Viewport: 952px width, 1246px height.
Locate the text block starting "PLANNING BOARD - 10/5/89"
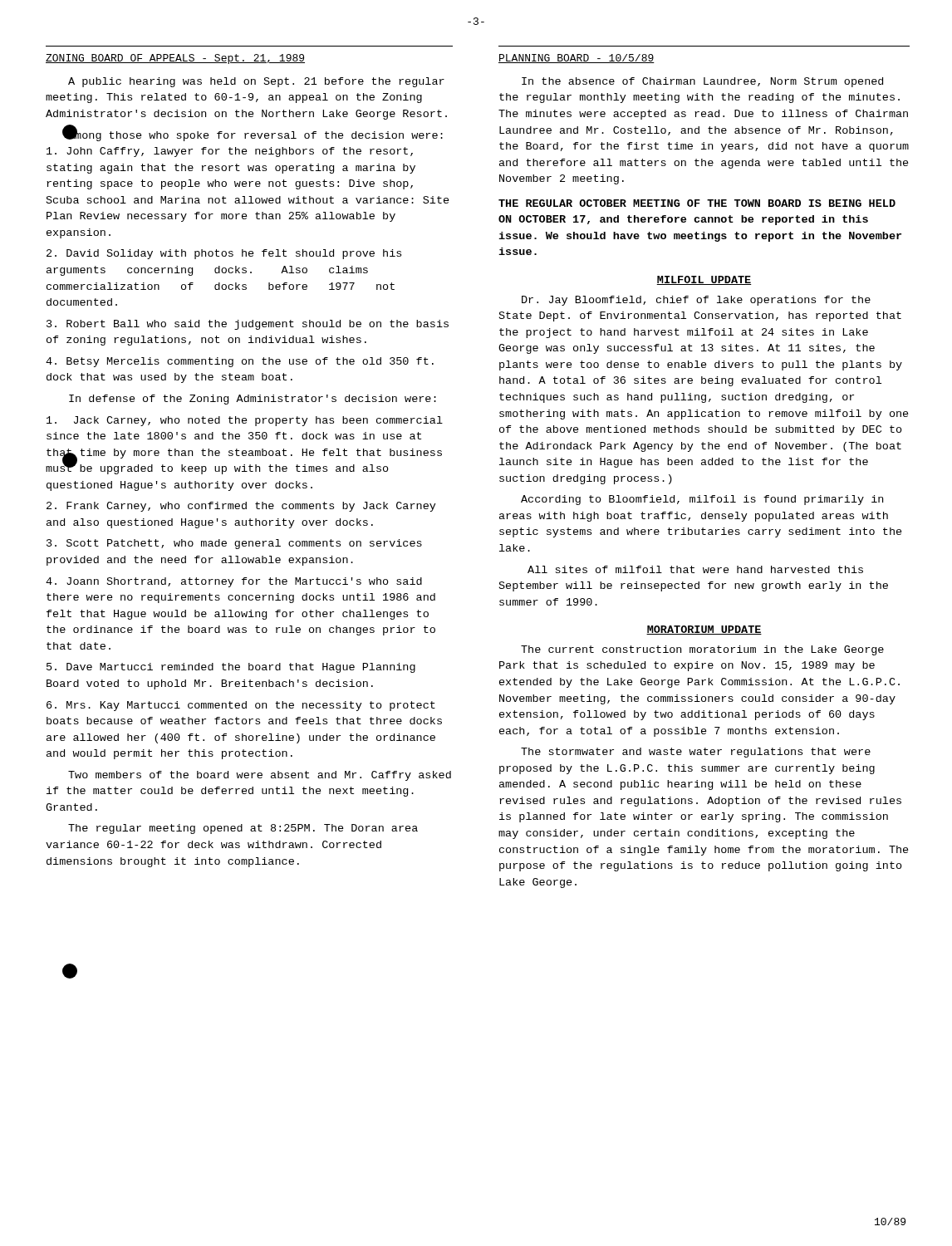[x=576, y=59]
